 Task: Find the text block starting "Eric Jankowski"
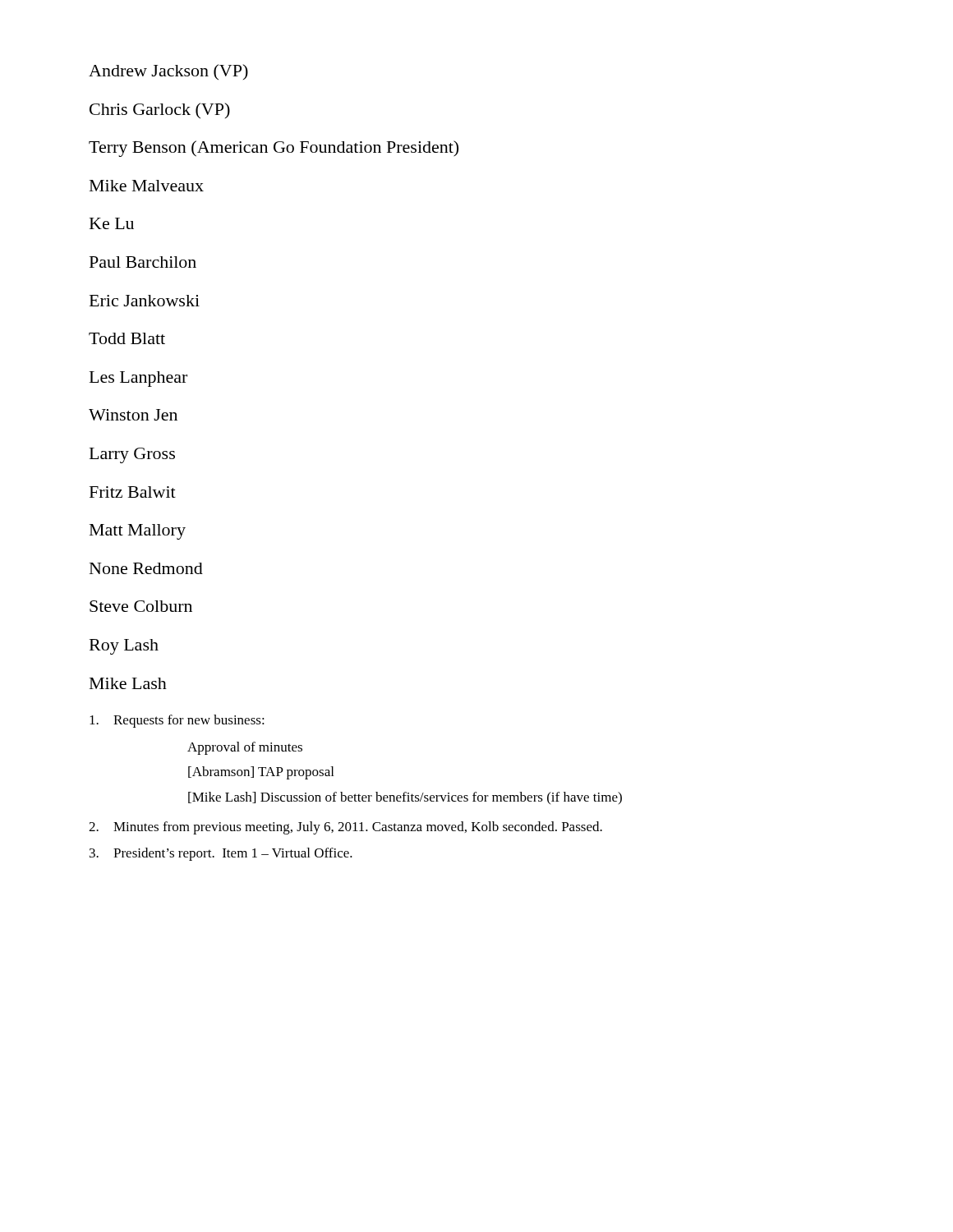pos(145,301)
